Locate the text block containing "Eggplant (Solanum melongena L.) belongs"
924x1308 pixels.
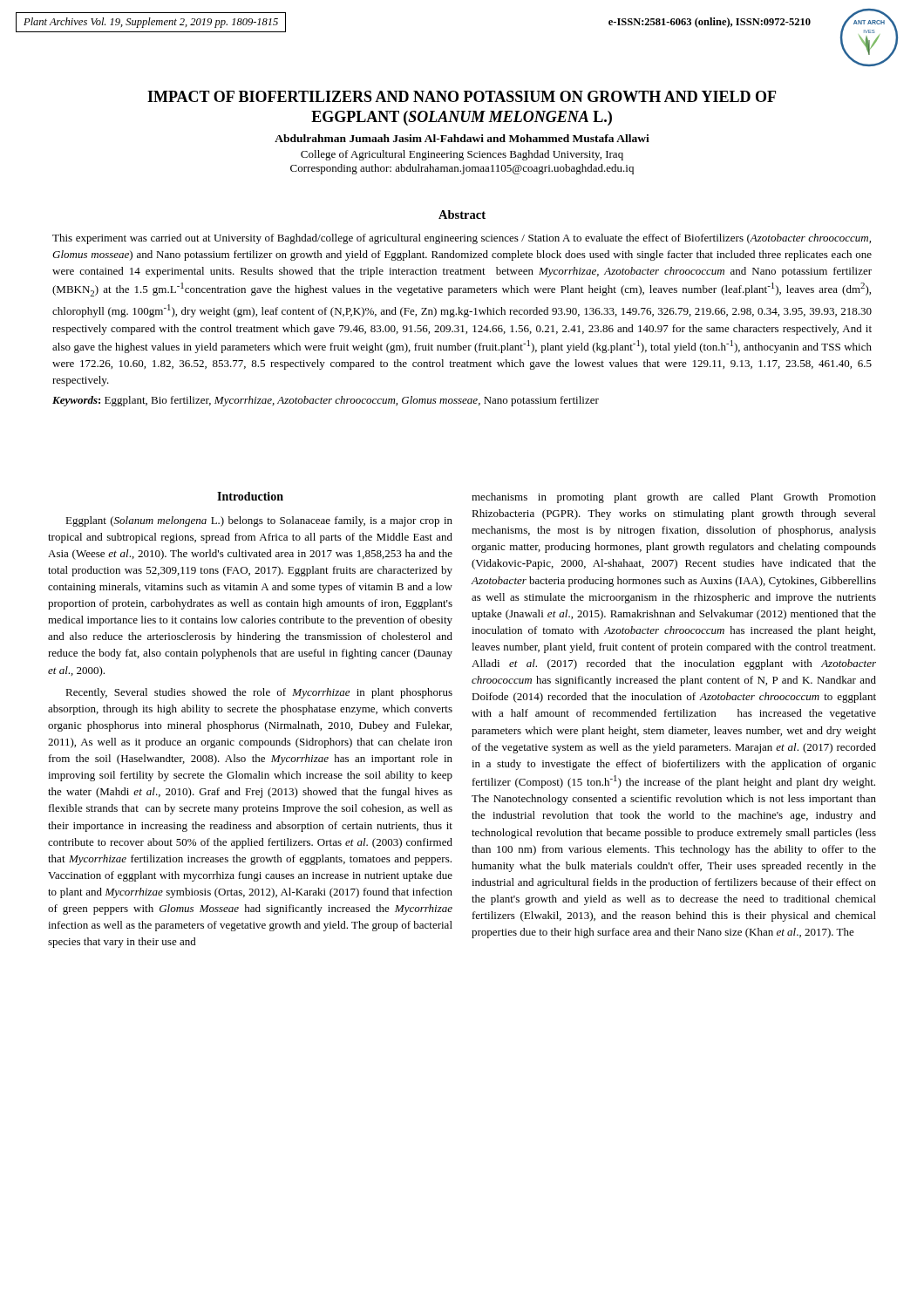(x=250, y=731)
